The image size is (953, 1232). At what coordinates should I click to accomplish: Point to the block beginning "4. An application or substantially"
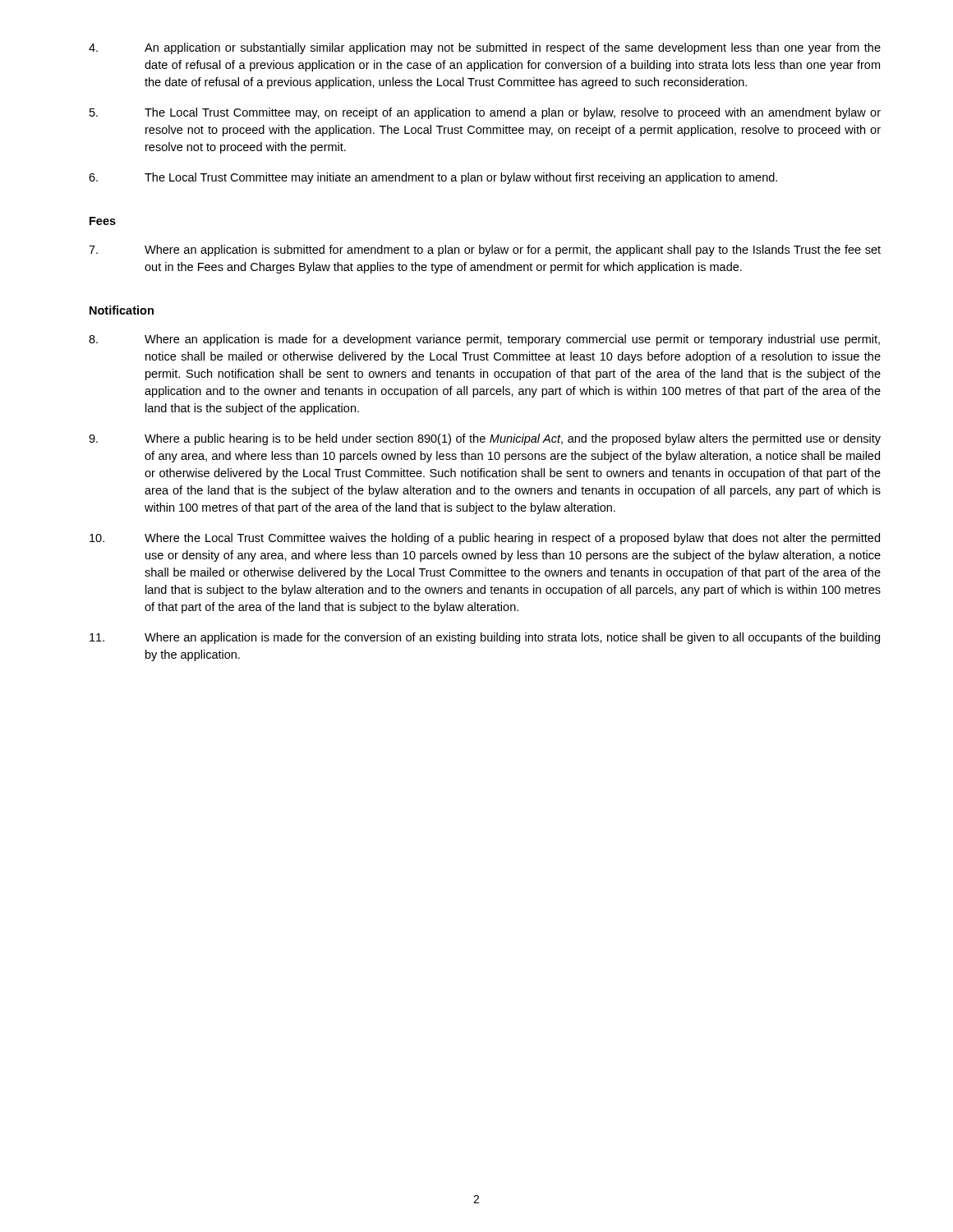click(x=485, y=65)
